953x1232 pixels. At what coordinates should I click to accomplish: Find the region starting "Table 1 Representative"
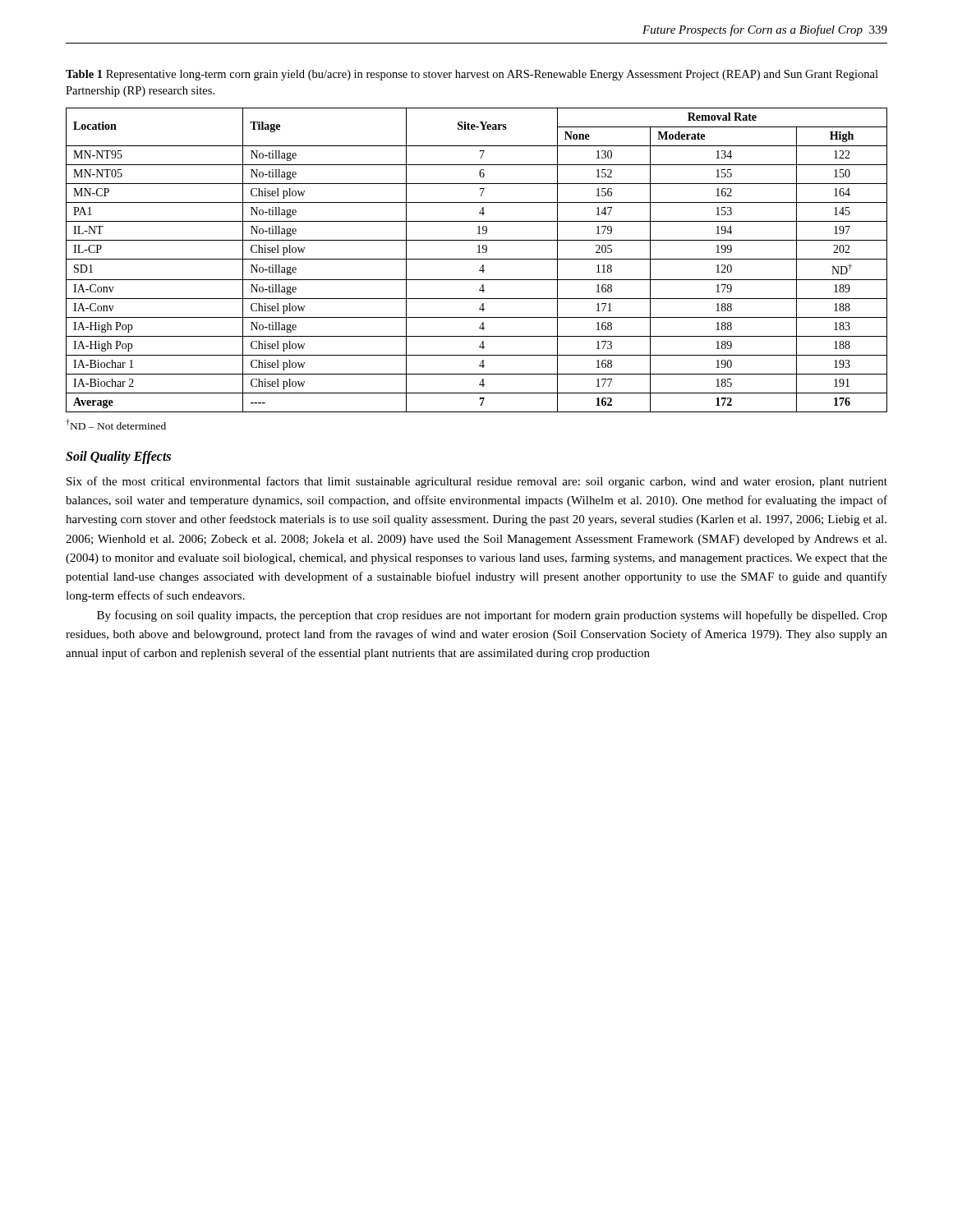tap(472, 82)
